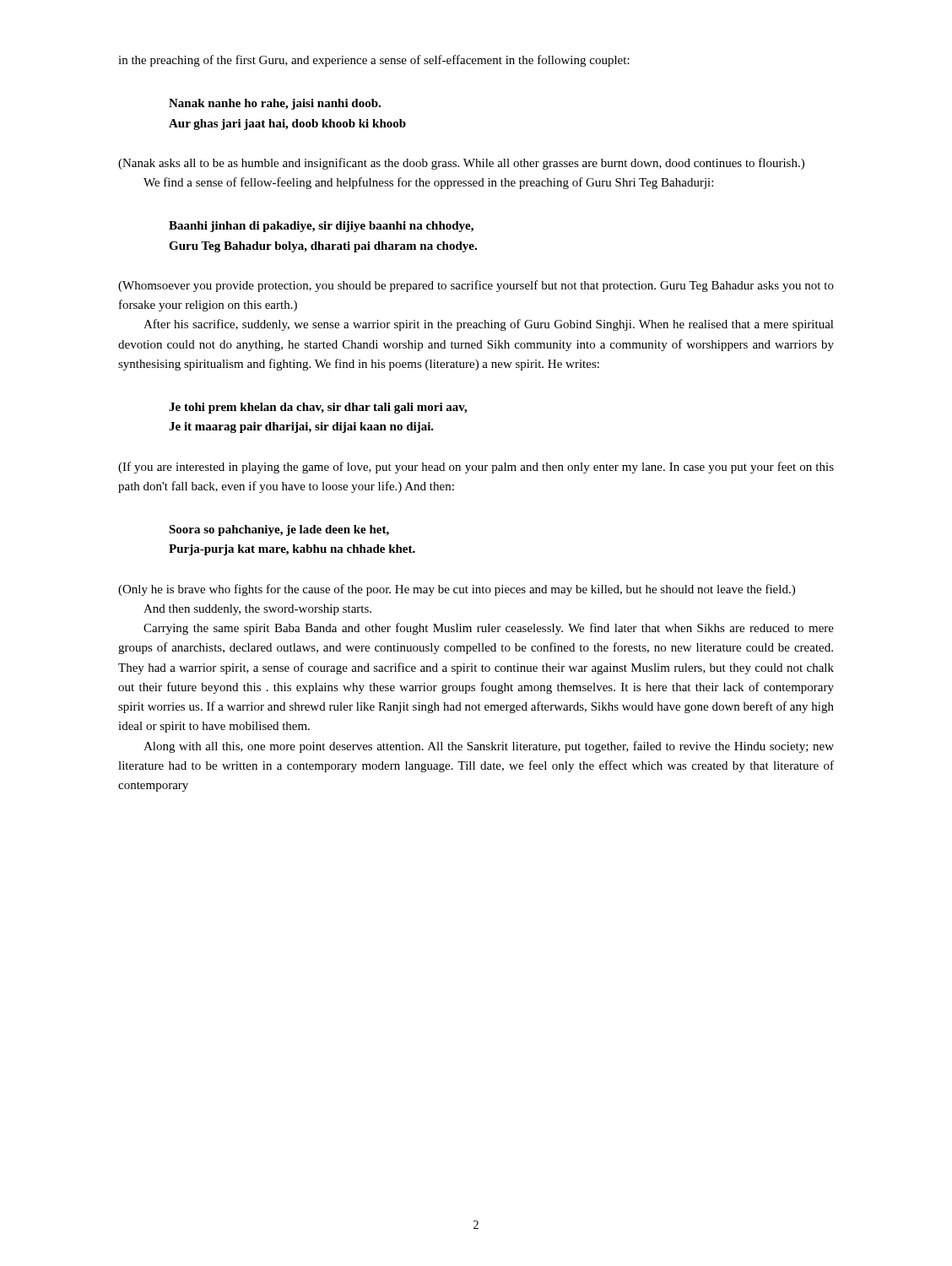
Task: Select the text starting "(Whomsoever you provide protection,"
Action: click(x=476, y=325)
